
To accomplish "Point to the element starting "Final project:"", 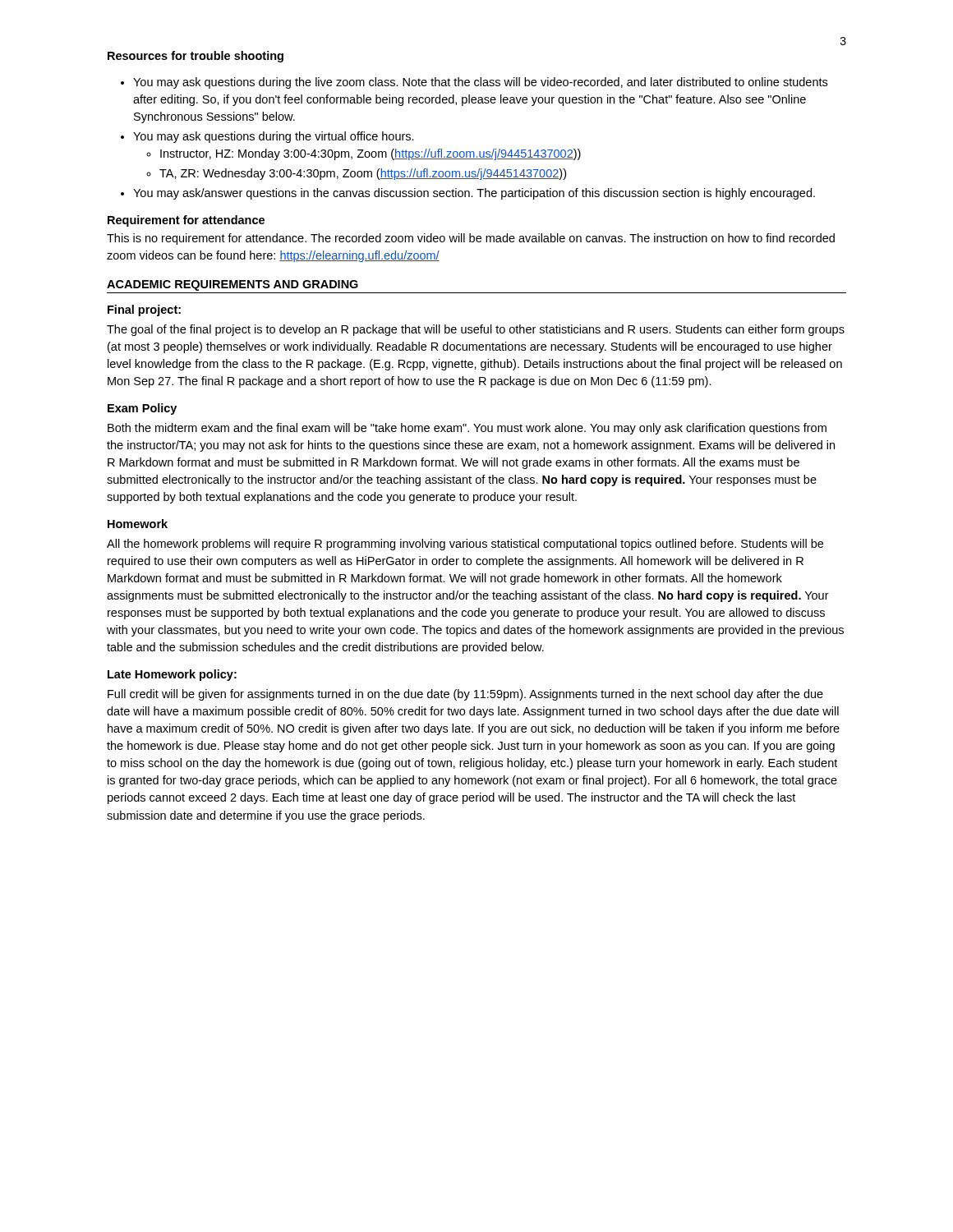I will tap(144, 310).
